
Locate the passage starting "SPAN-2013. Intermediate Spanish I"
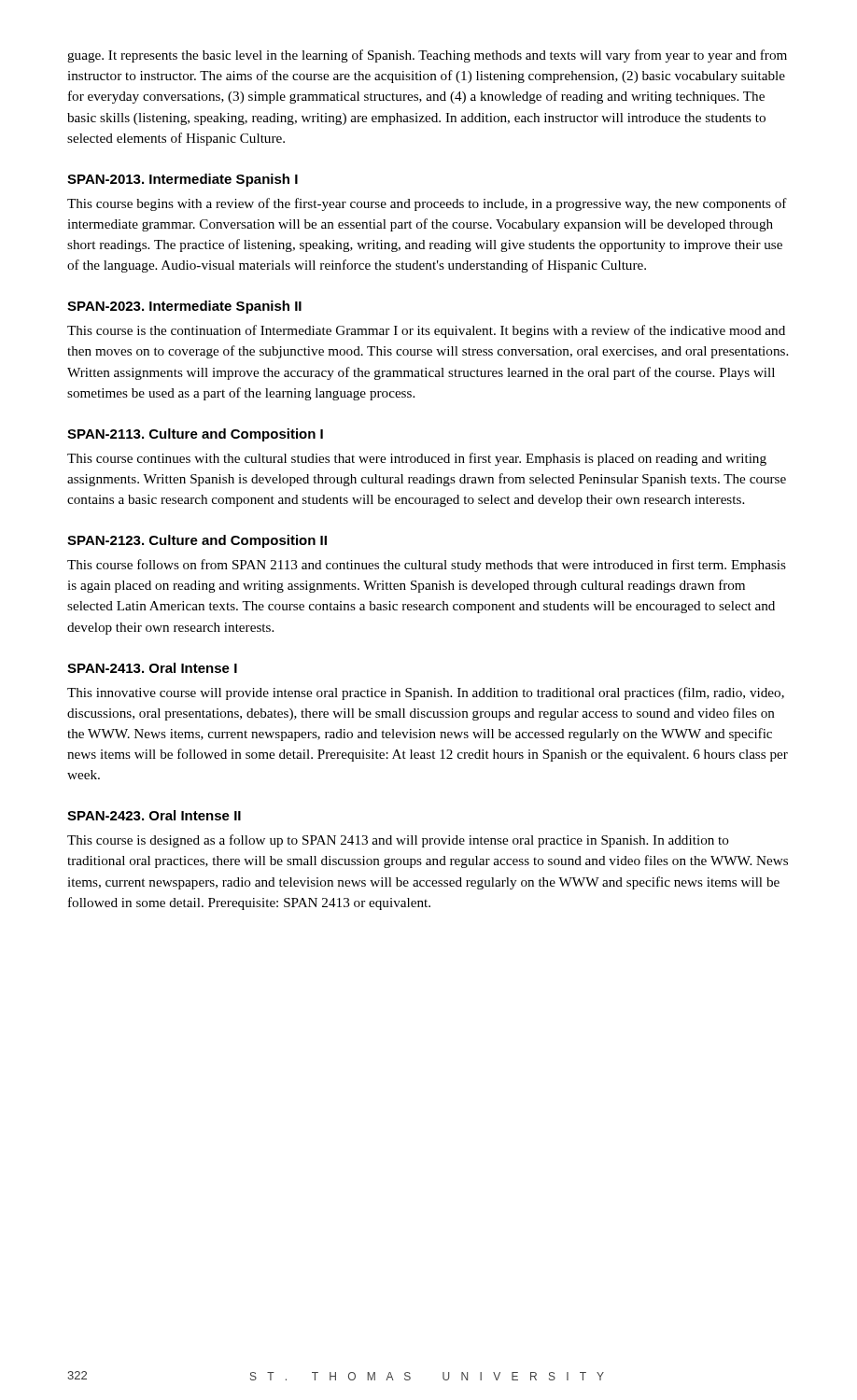(x=183, y=179)
